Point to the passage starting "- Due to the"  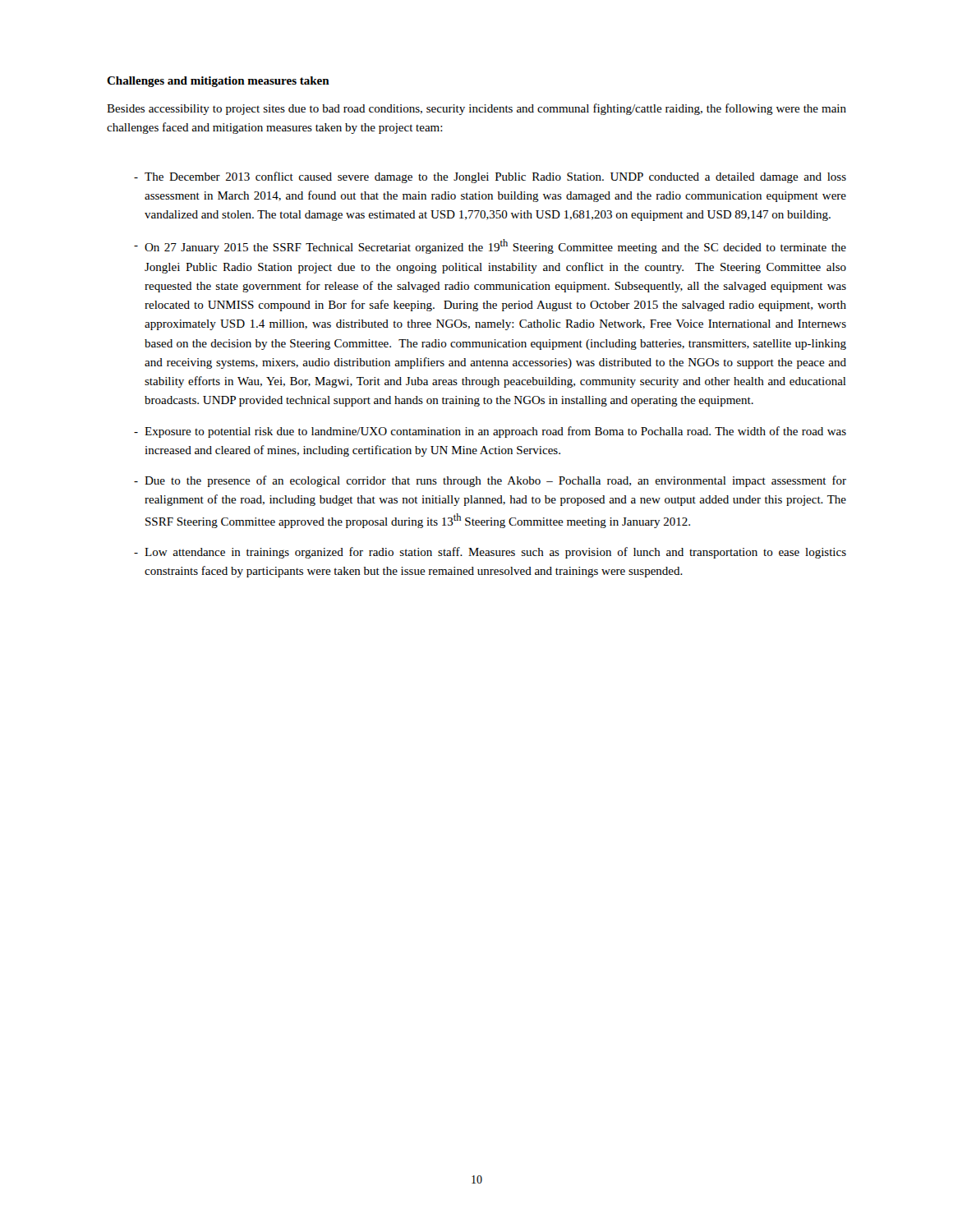pyautogui.click(x=481, y=501)
